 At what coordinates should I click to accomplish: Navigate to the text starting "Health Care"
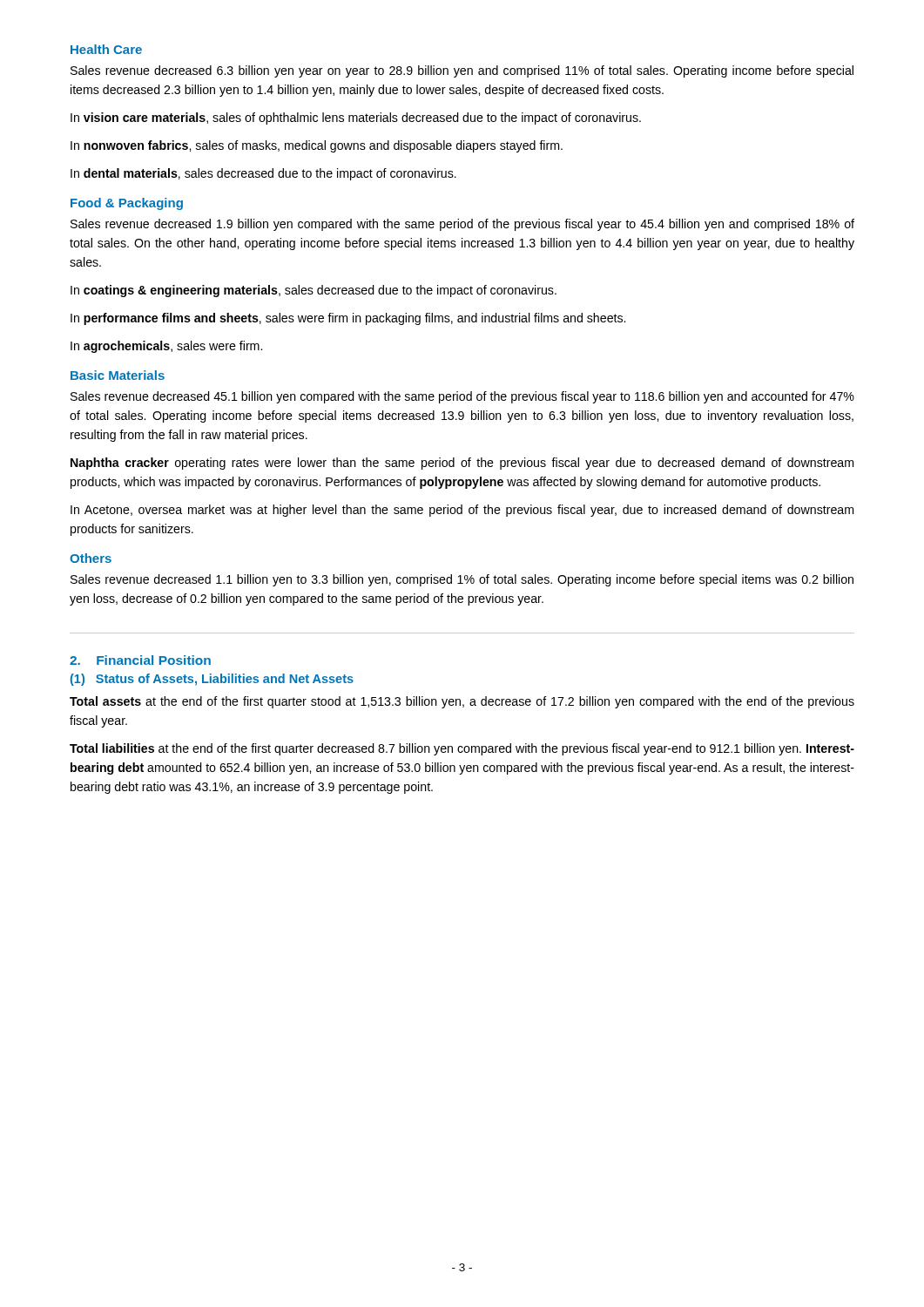(106, 49)
